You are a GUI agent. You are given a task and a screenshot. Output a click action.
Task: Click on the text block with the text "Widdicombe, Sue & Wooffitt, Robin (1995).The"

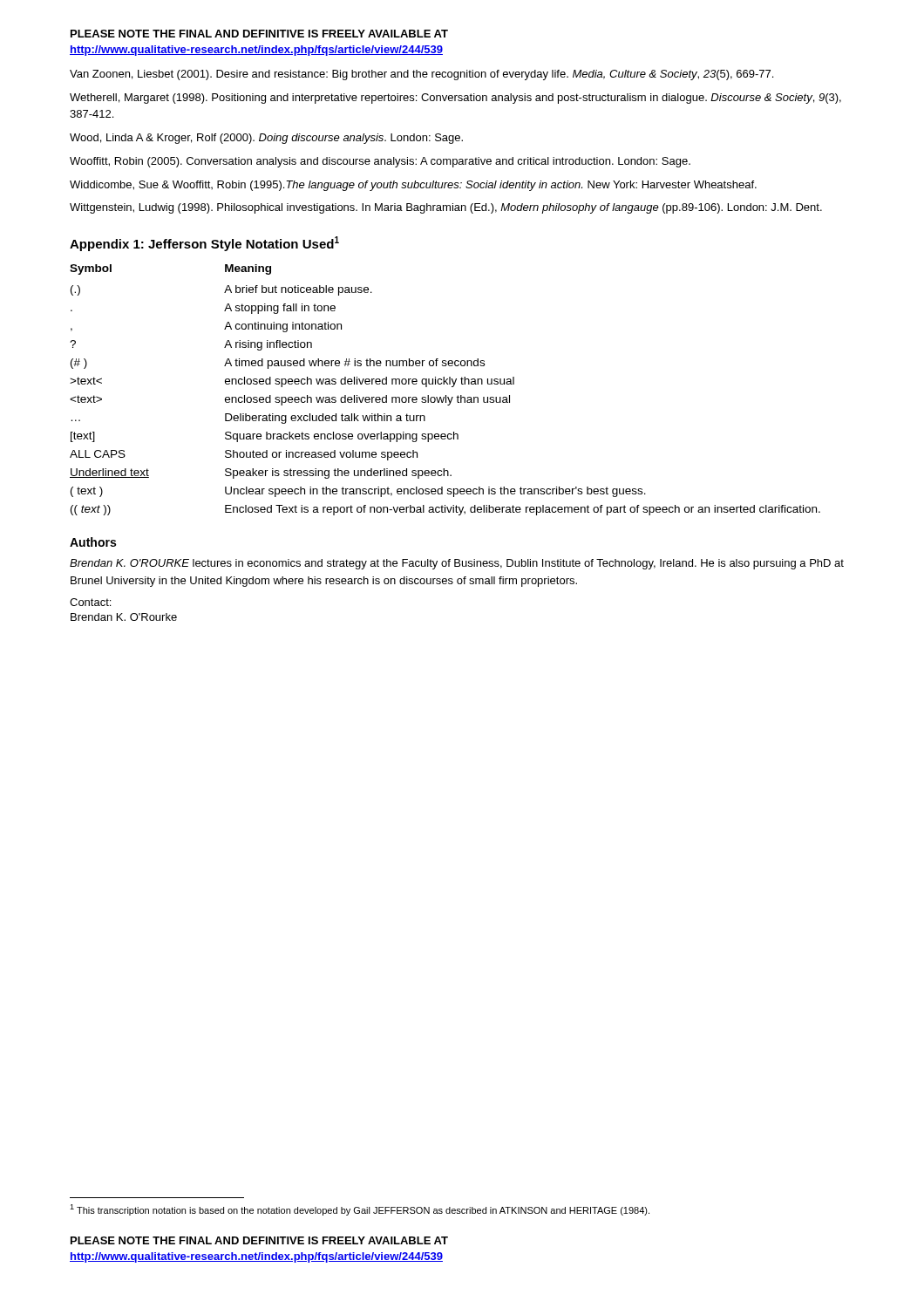coord(413,184)
